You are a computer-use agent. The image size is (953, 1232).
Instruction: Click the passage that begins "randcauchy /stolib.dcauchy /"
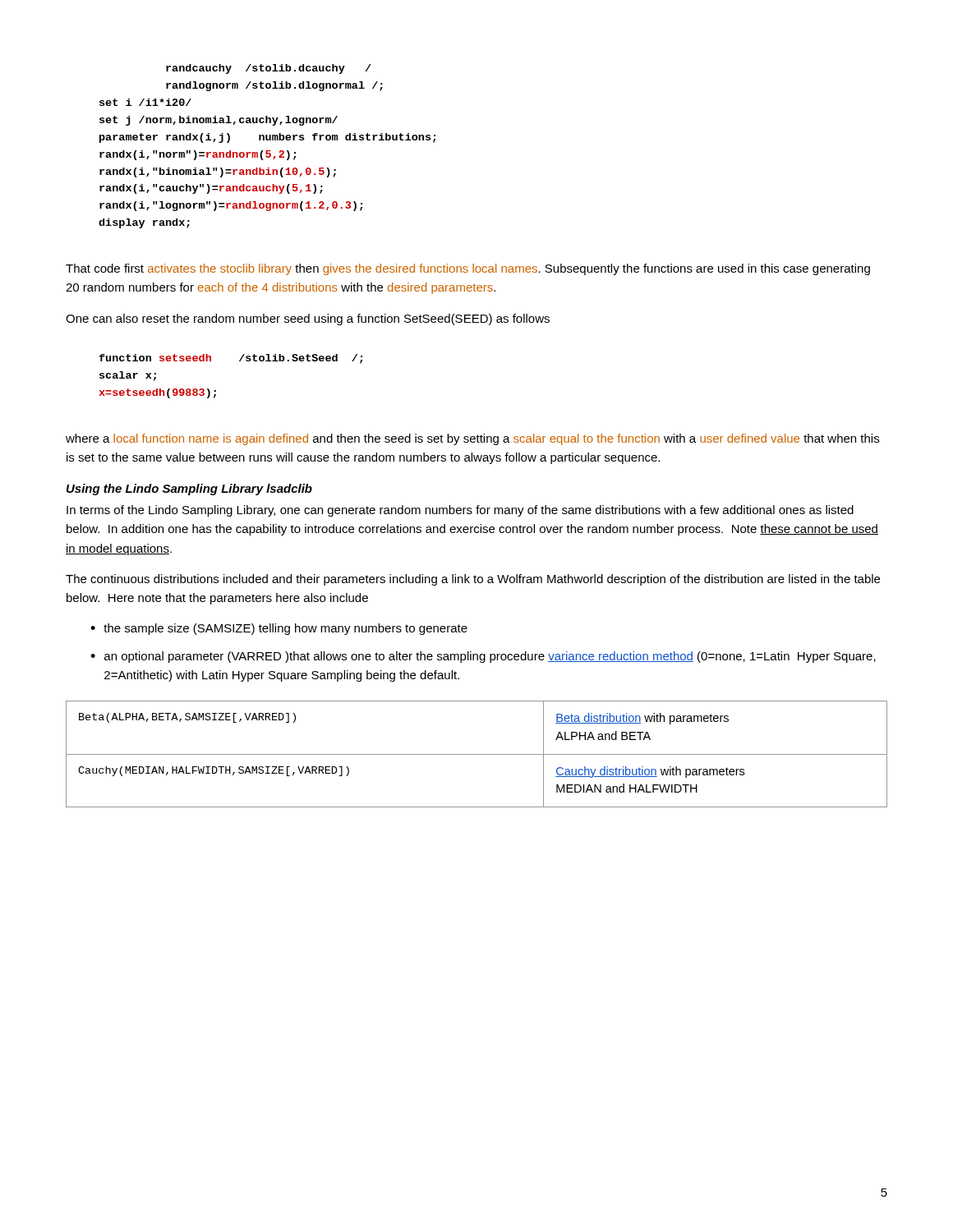[269, 69]
